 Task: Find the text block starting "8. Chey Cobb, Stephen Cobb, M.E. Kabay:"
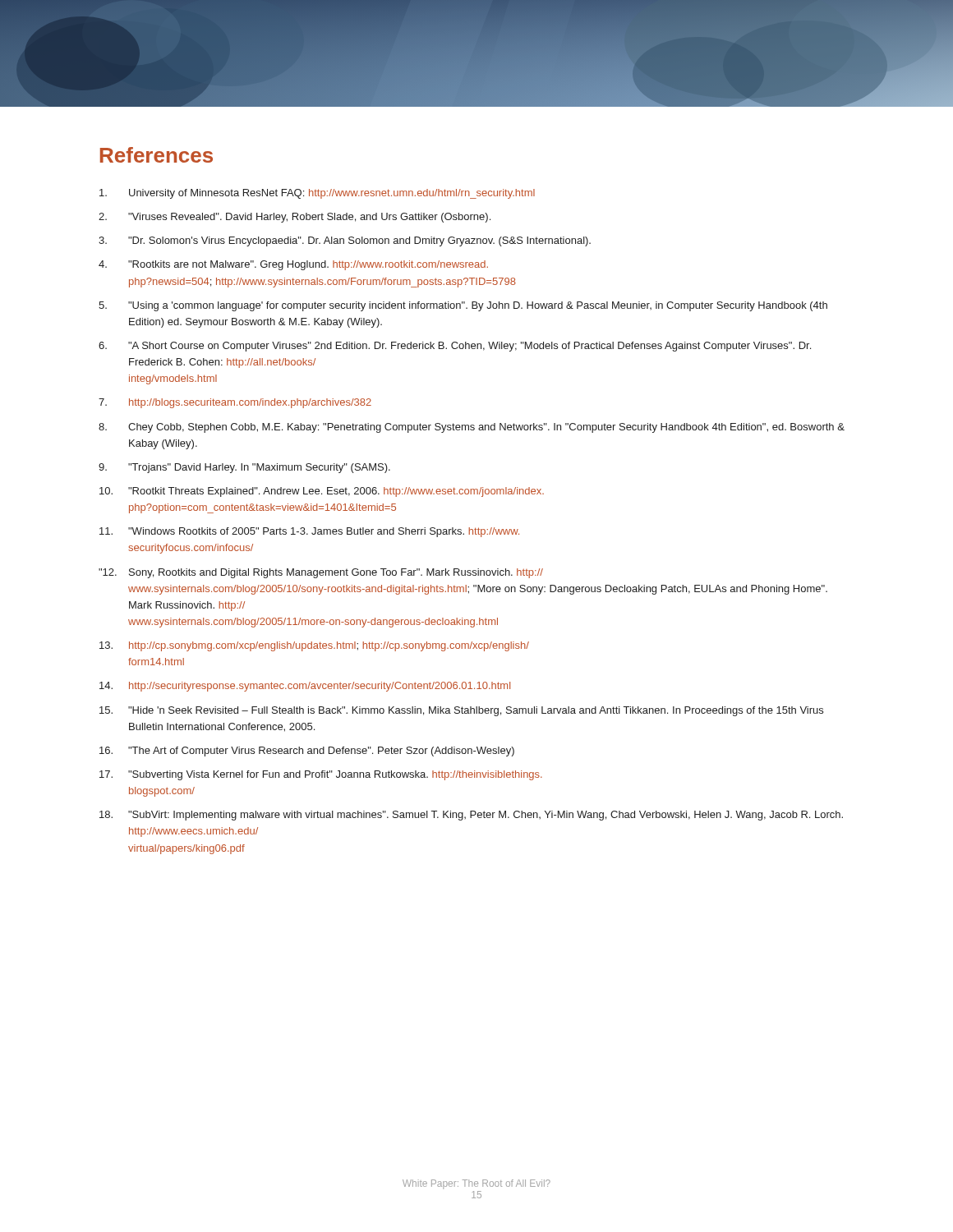(476, 435)
